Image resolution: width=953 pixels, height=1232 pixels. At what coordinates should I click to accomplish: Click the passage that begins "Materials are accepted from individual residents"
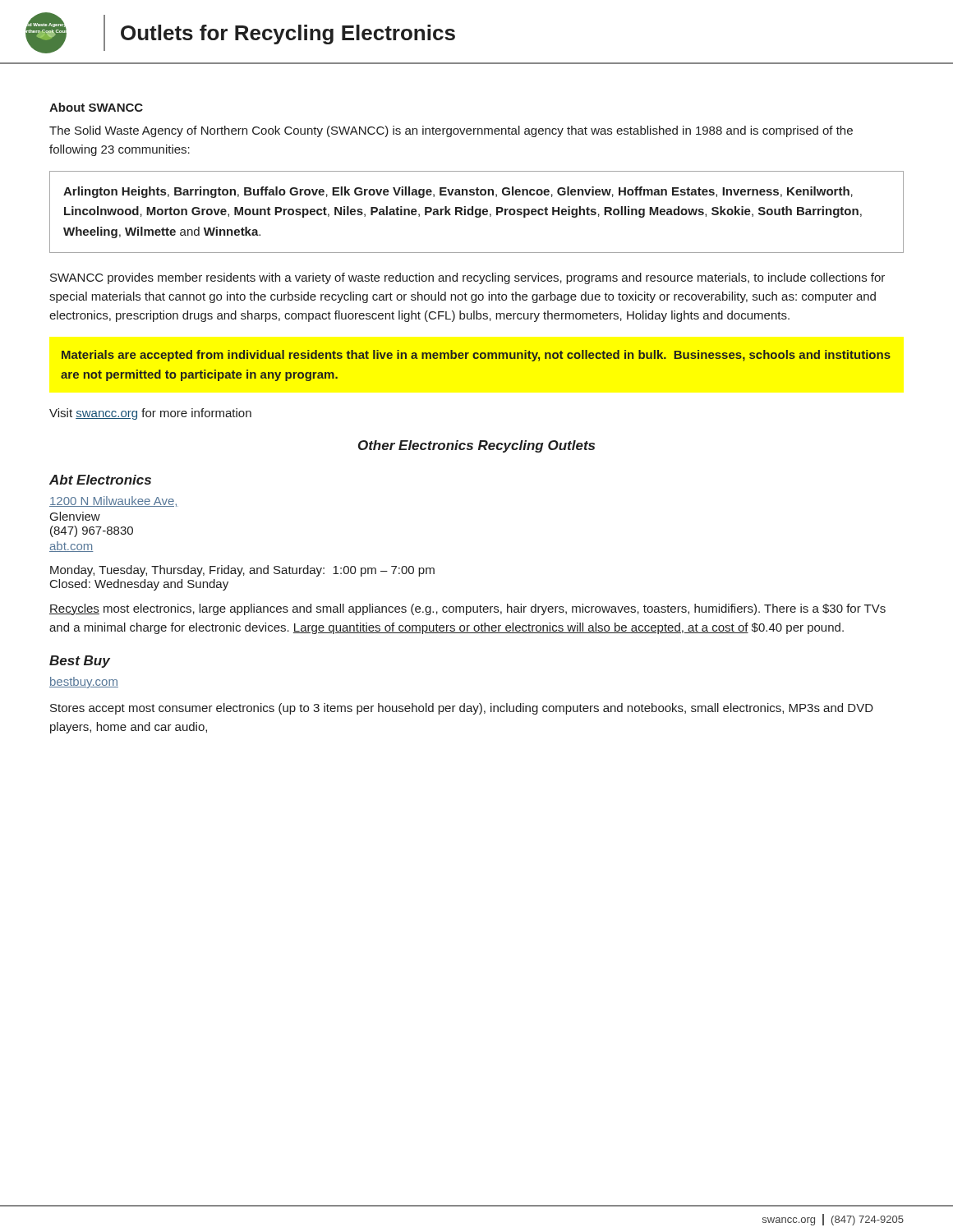[x=476, y=364]
